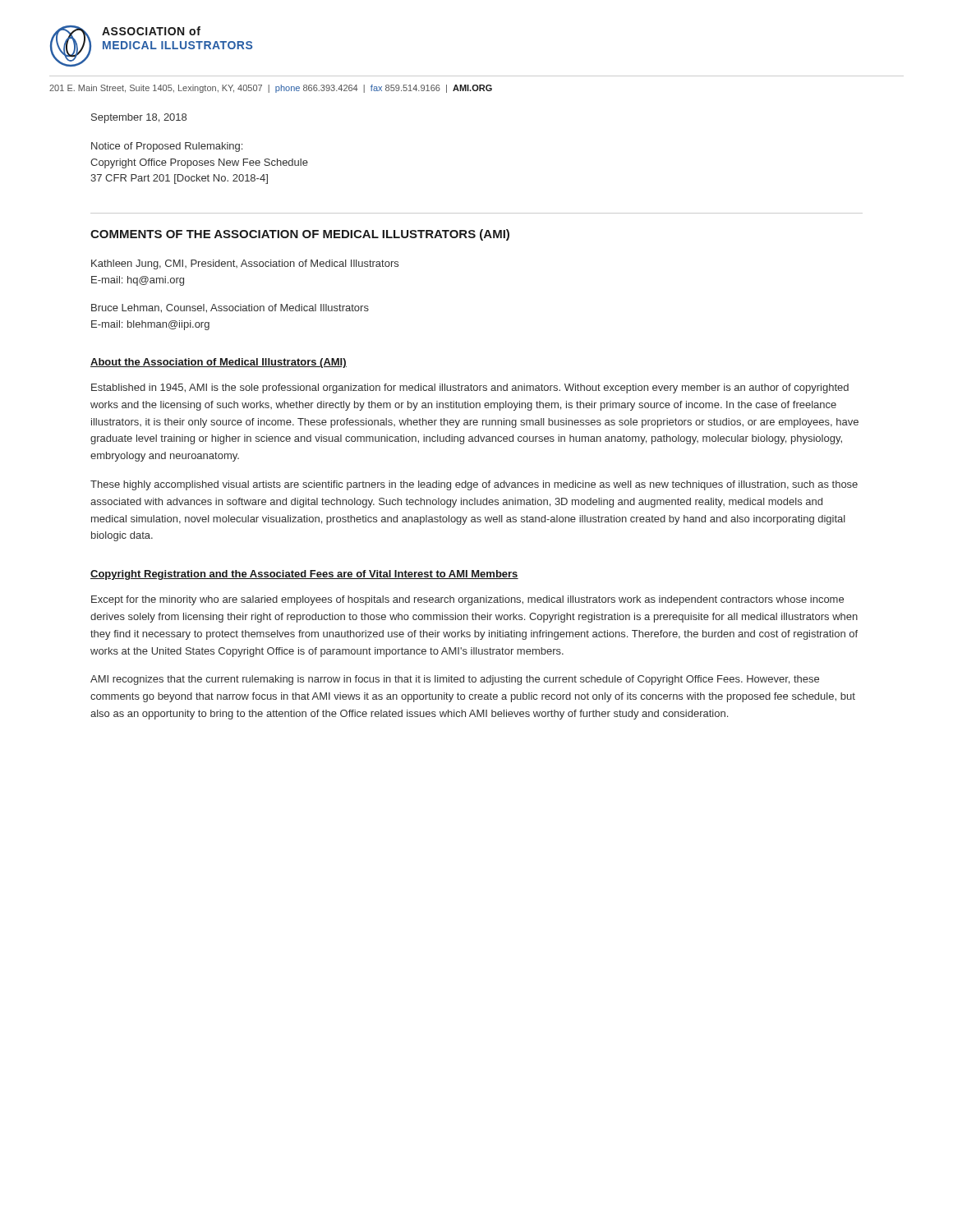
Task: Click on the text block starting "Kathleen Jung, CMI,"
Action: pos(245,271)
